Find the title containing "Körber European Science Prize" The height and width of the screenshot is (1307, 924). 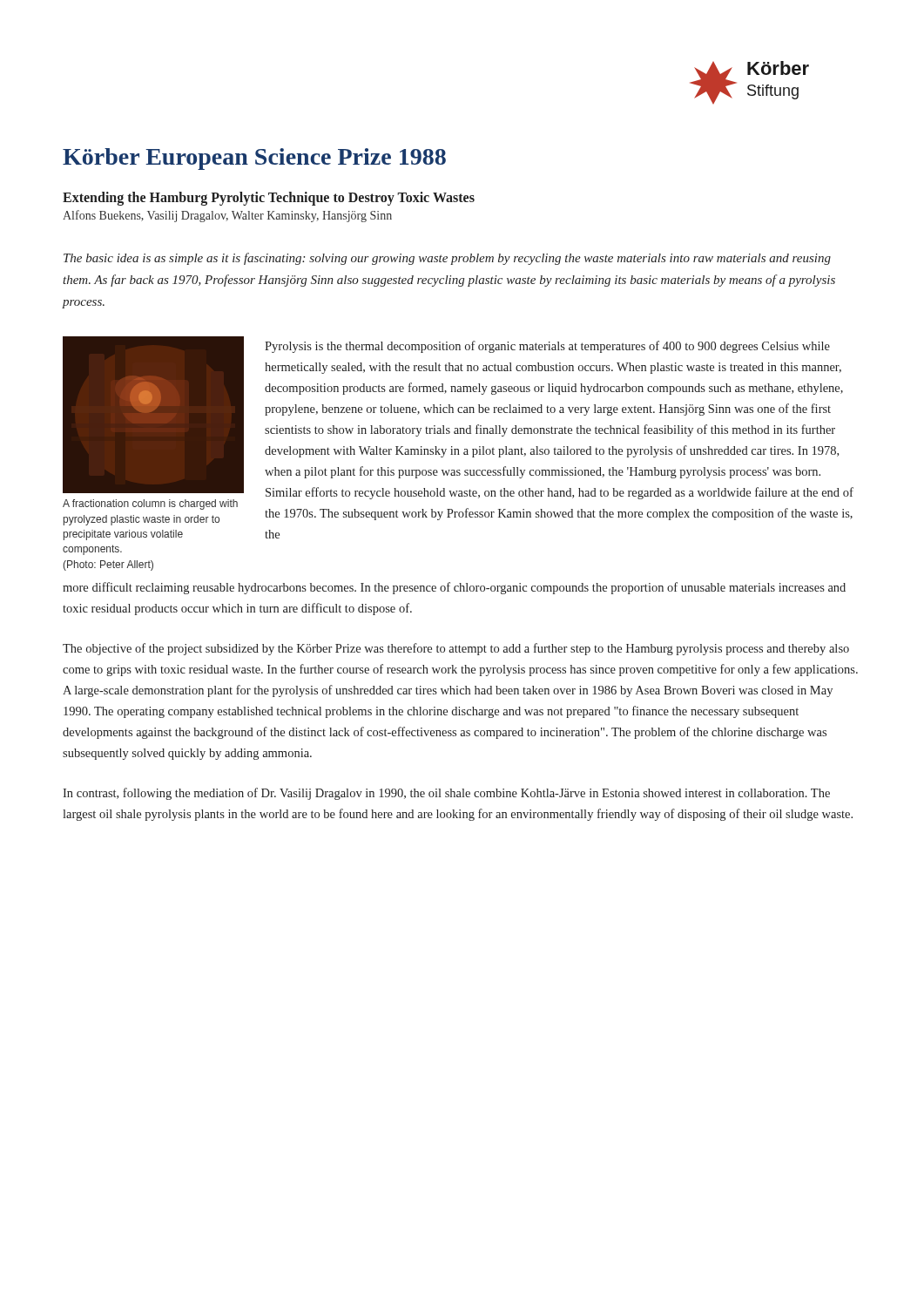tap(255, 156)
